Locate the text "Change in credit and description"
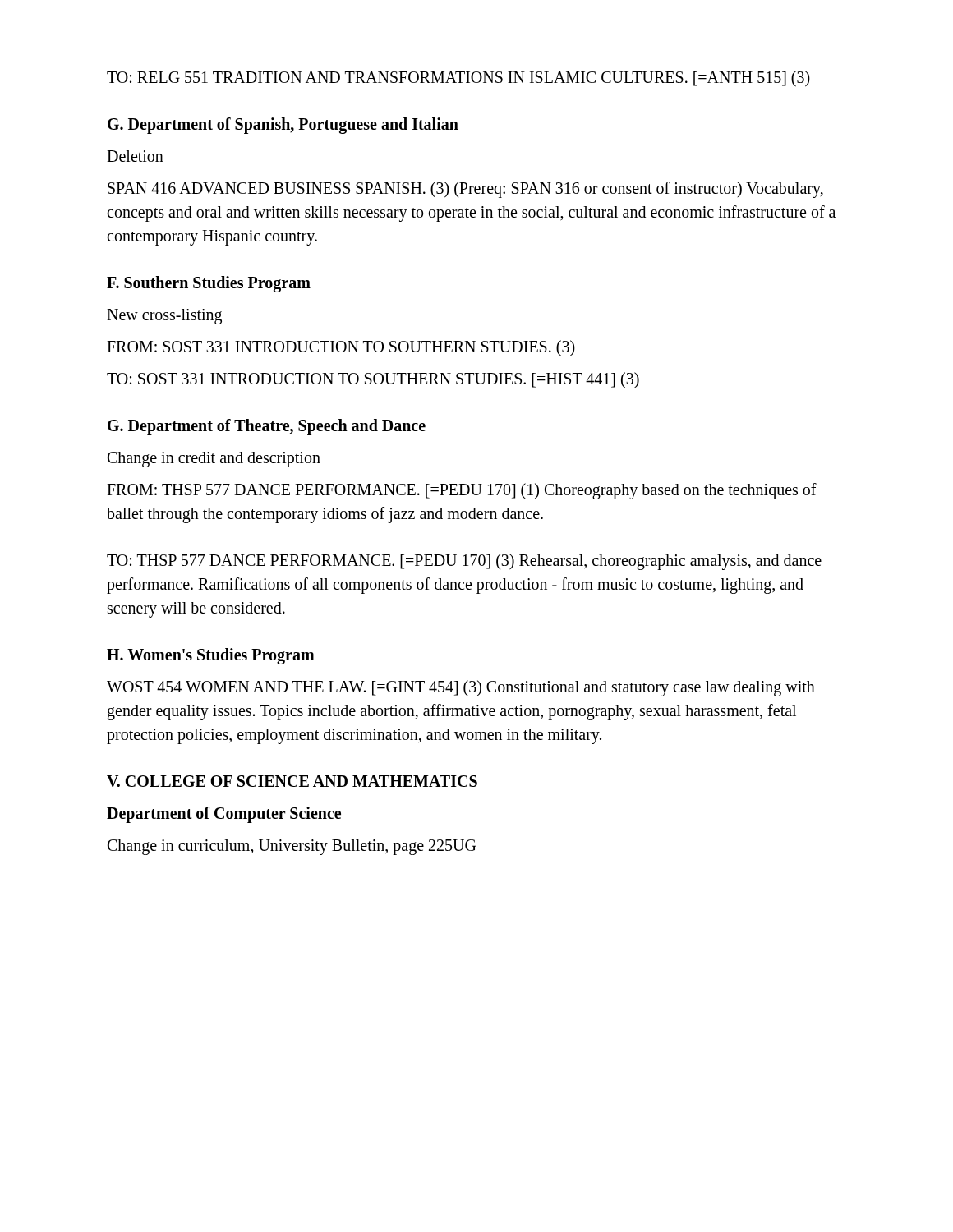Screen dimensions: 1232x953 pyautogui.click(x=214, y=458)
